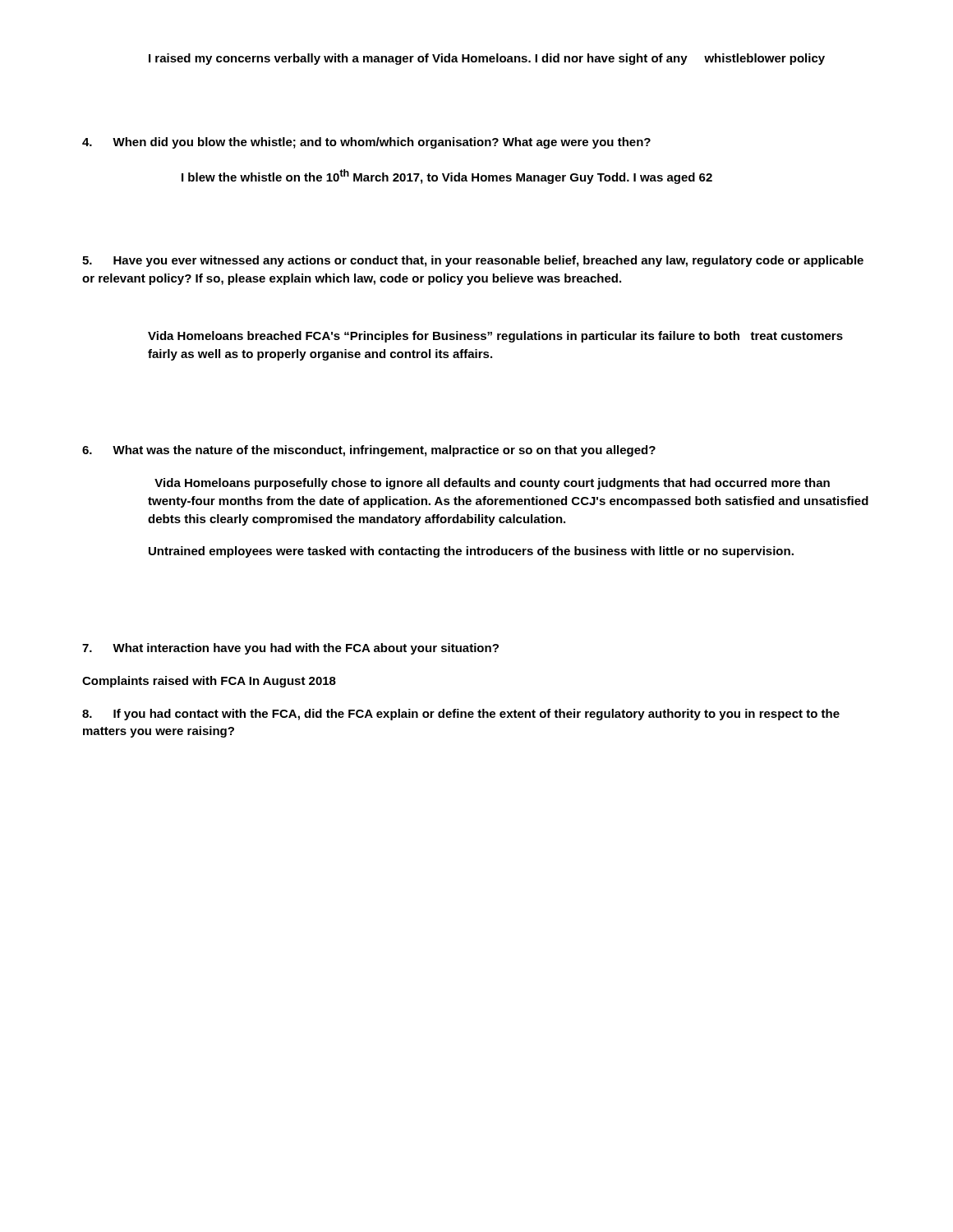
Task: Locate the passage starting "Untrained employees were"
Action: [509, 551]
